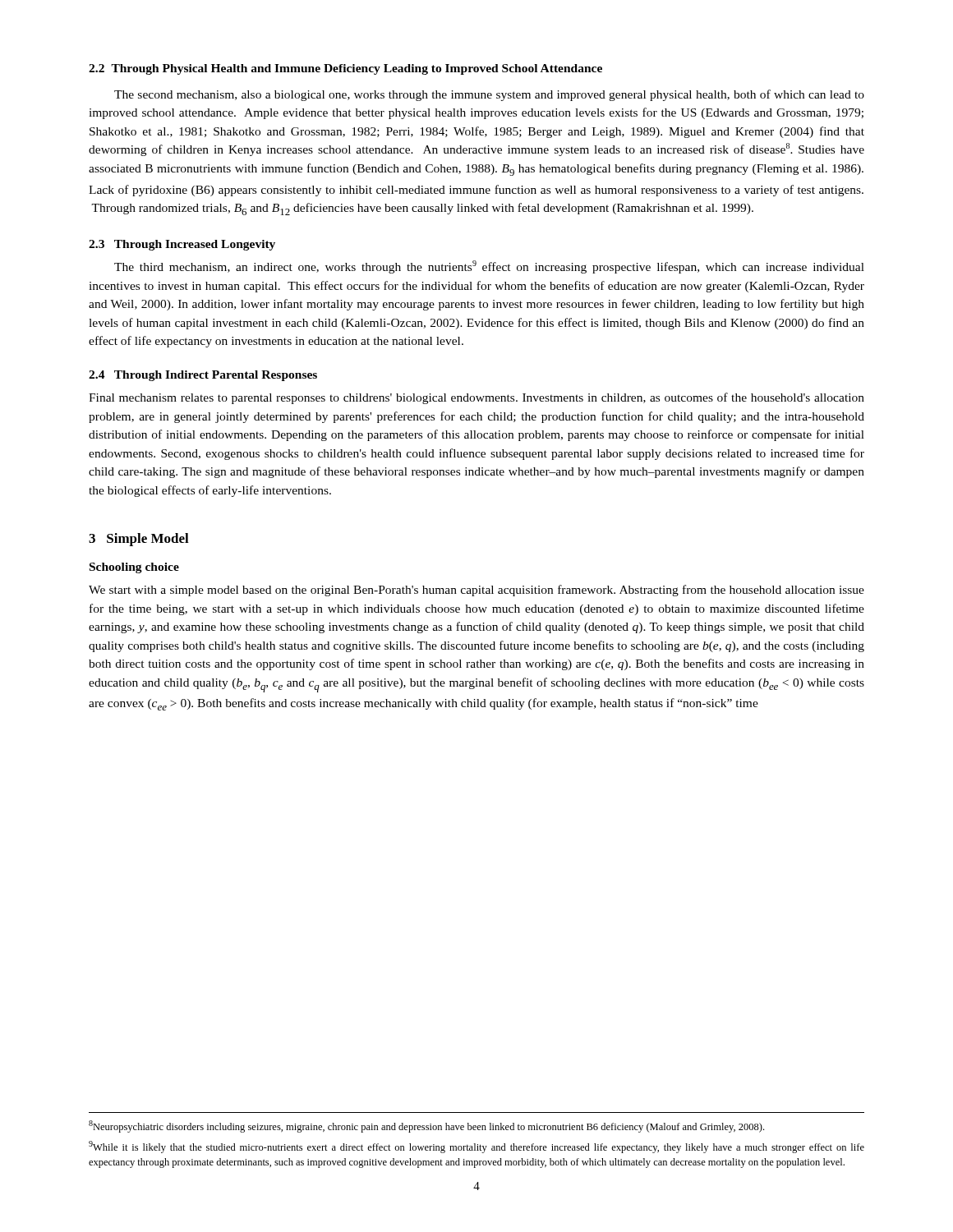Locate the text "2.3 Through Increased Longevity"

(x=182, y=245)
